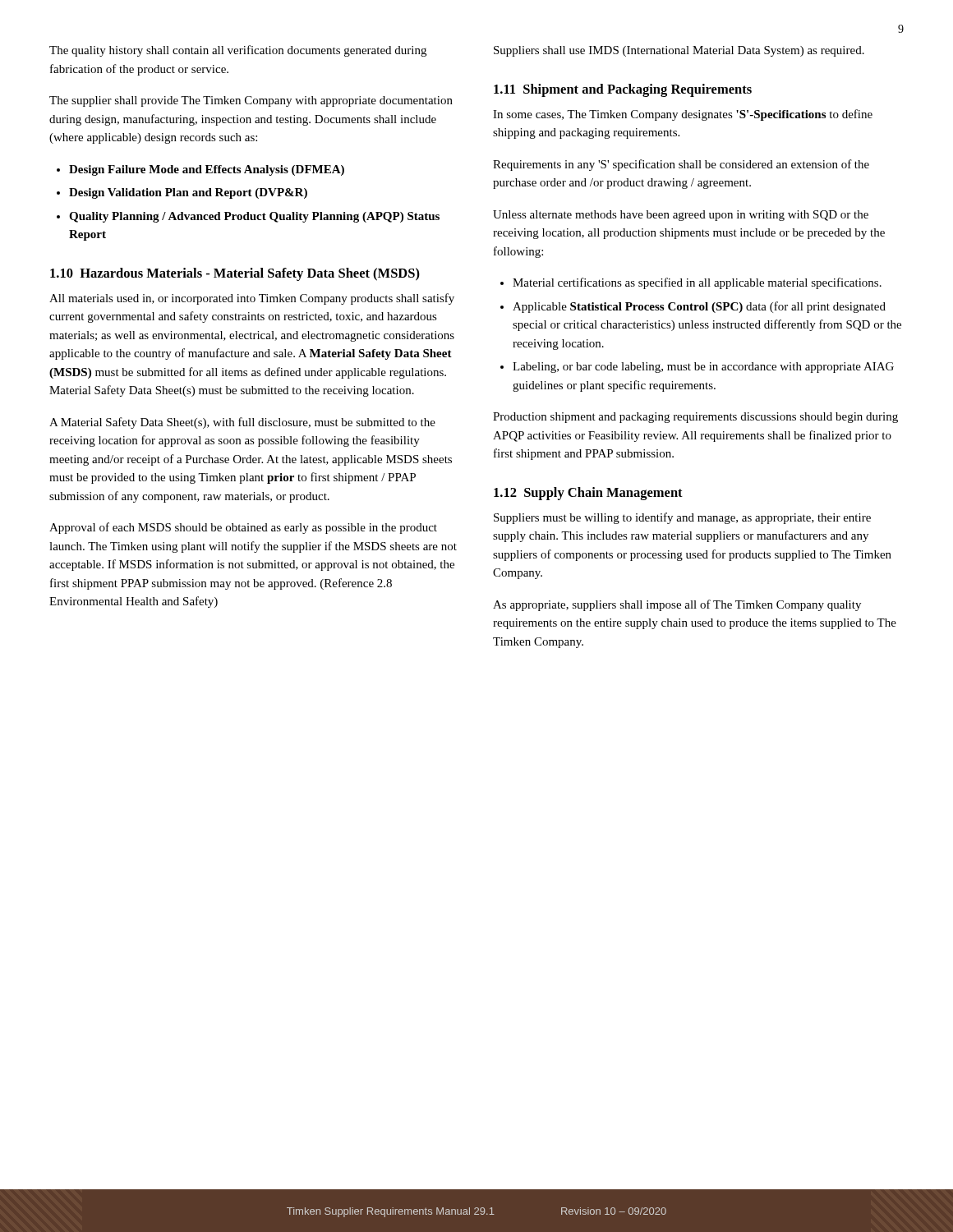Image resolution: width=953 pixels, height=1232 pixels.
Task: Find the block on this page that starts "All materials used in, or incorporated into"
Action: click(x=252, y=344)
